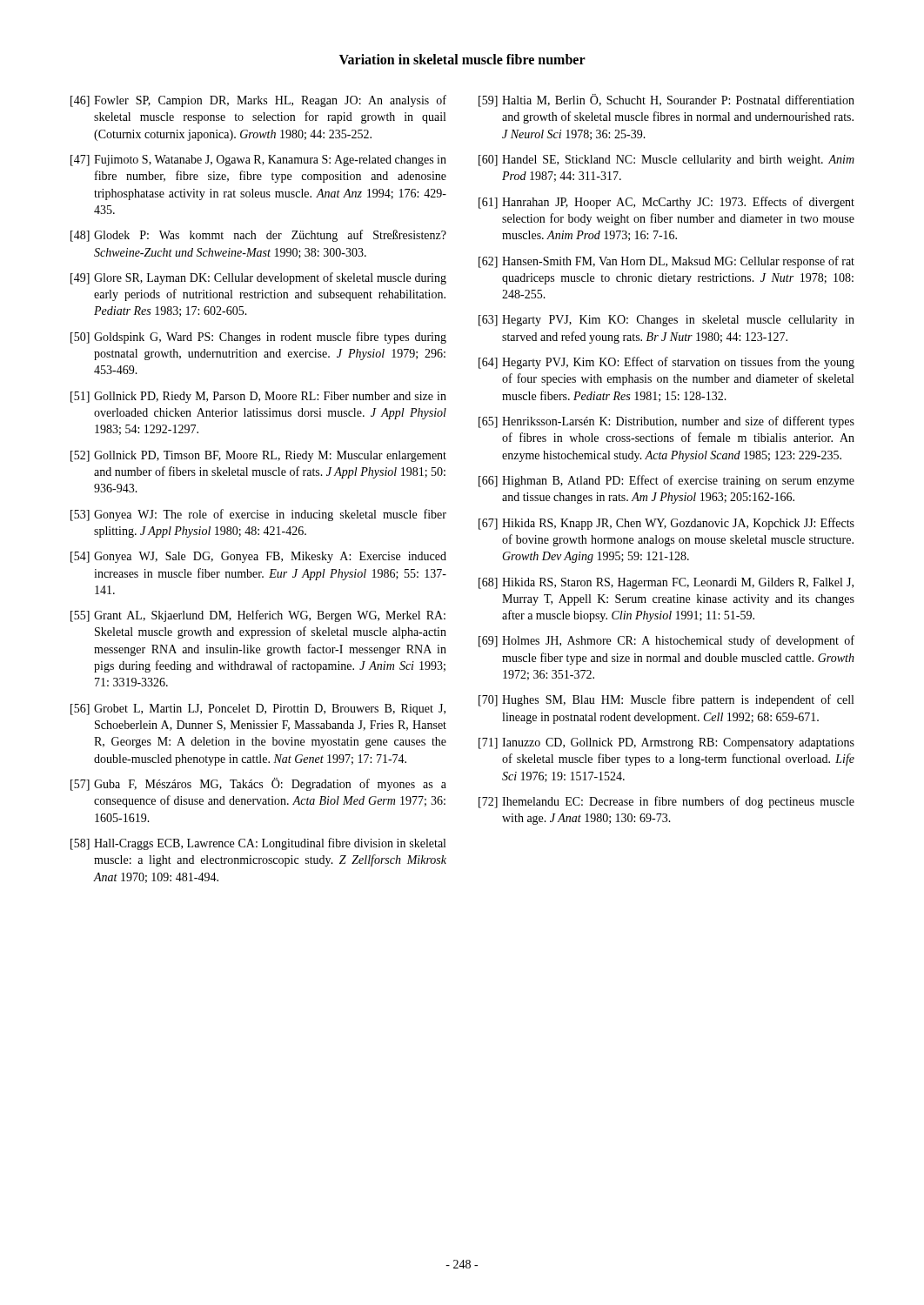924x1305 pixels.
Task: Point to the block beginning "[46] Fowler SP, Campion DR, Marks HL,"
Action: (258, 117)
